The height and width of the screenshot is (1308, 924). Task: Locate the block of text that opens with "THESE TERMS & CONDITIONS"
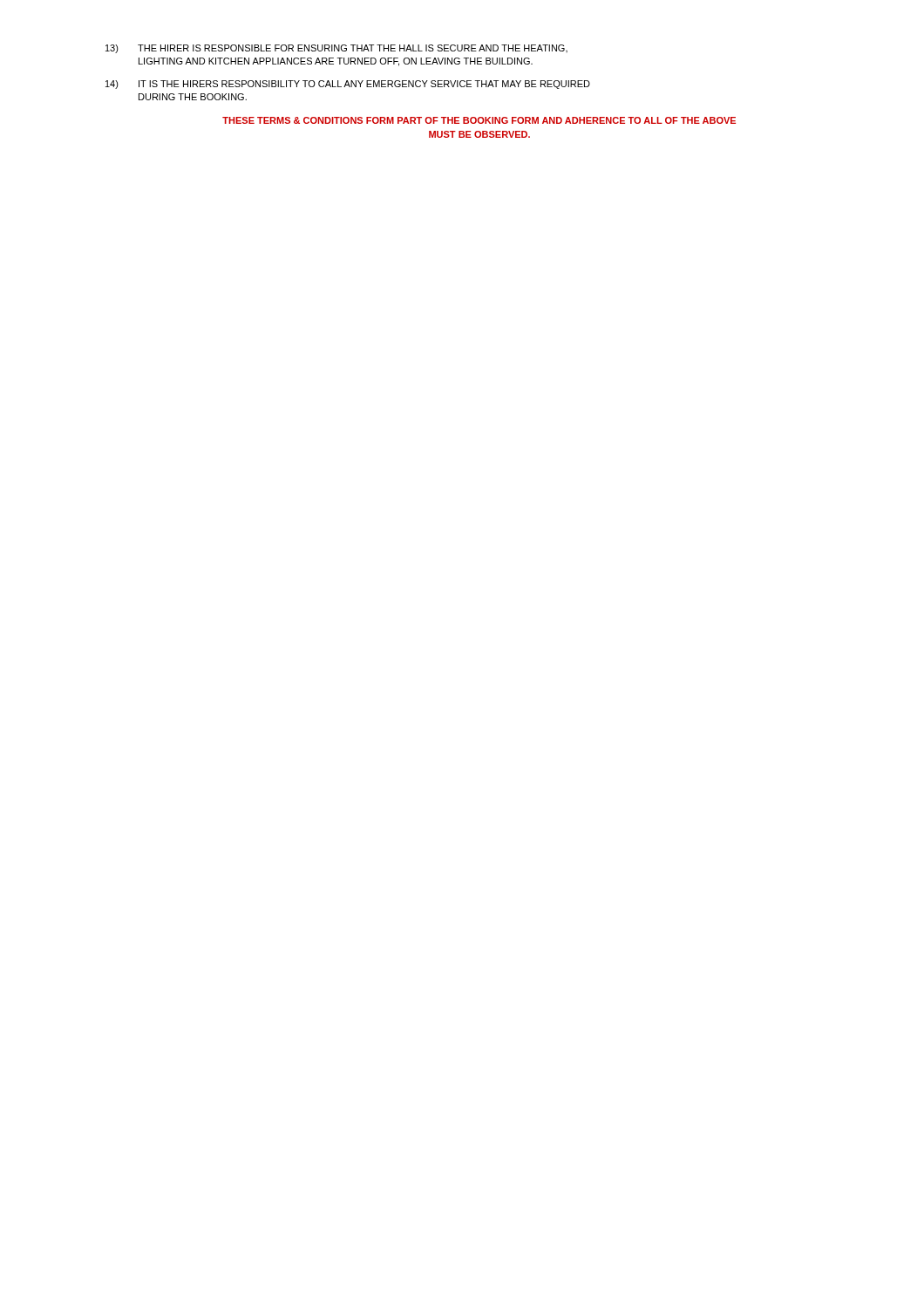click(x=479, y=127)
